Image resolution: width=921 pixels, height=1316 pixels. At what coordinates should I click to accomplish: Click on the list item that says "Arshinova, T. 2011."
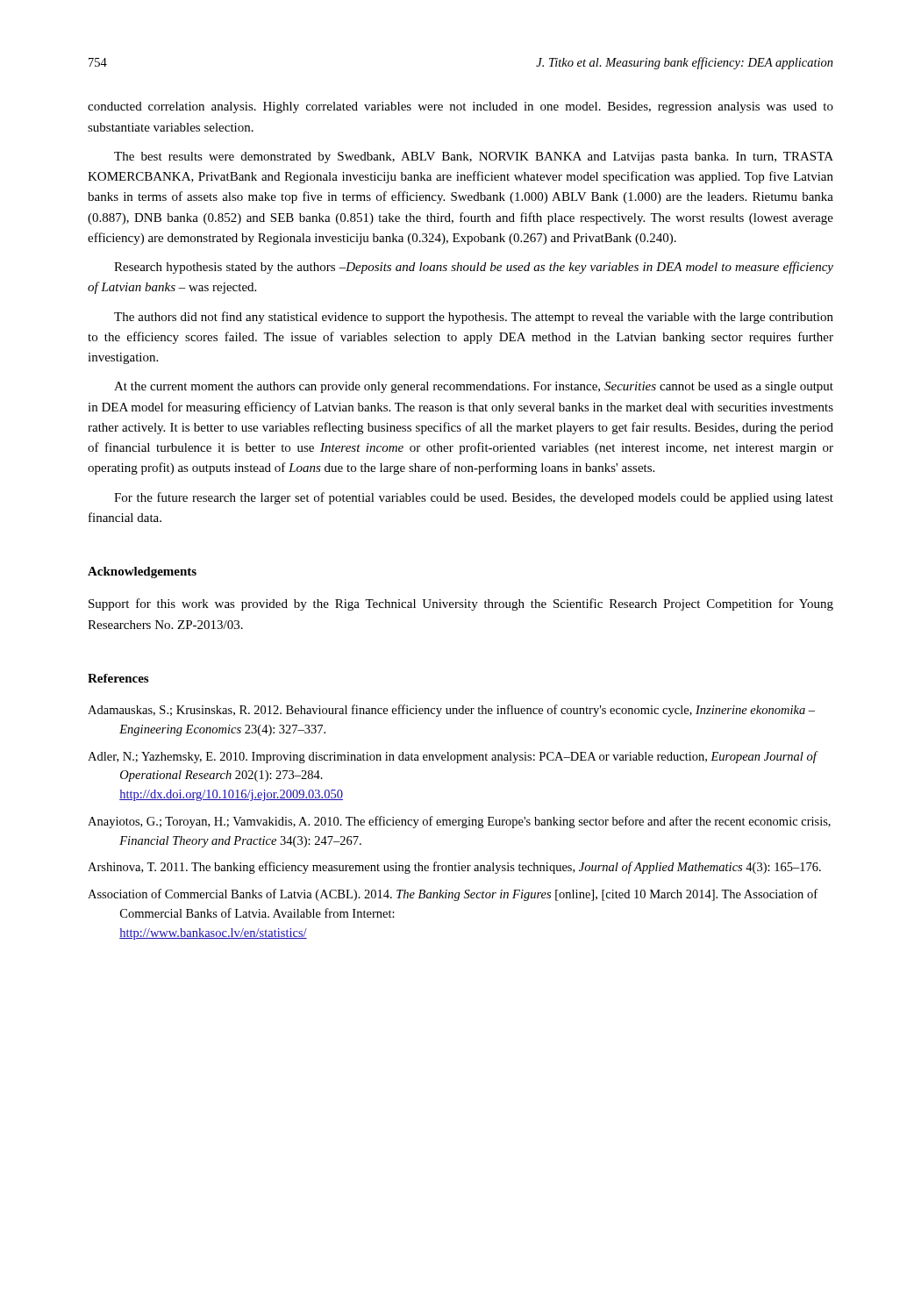coord(455,867)
